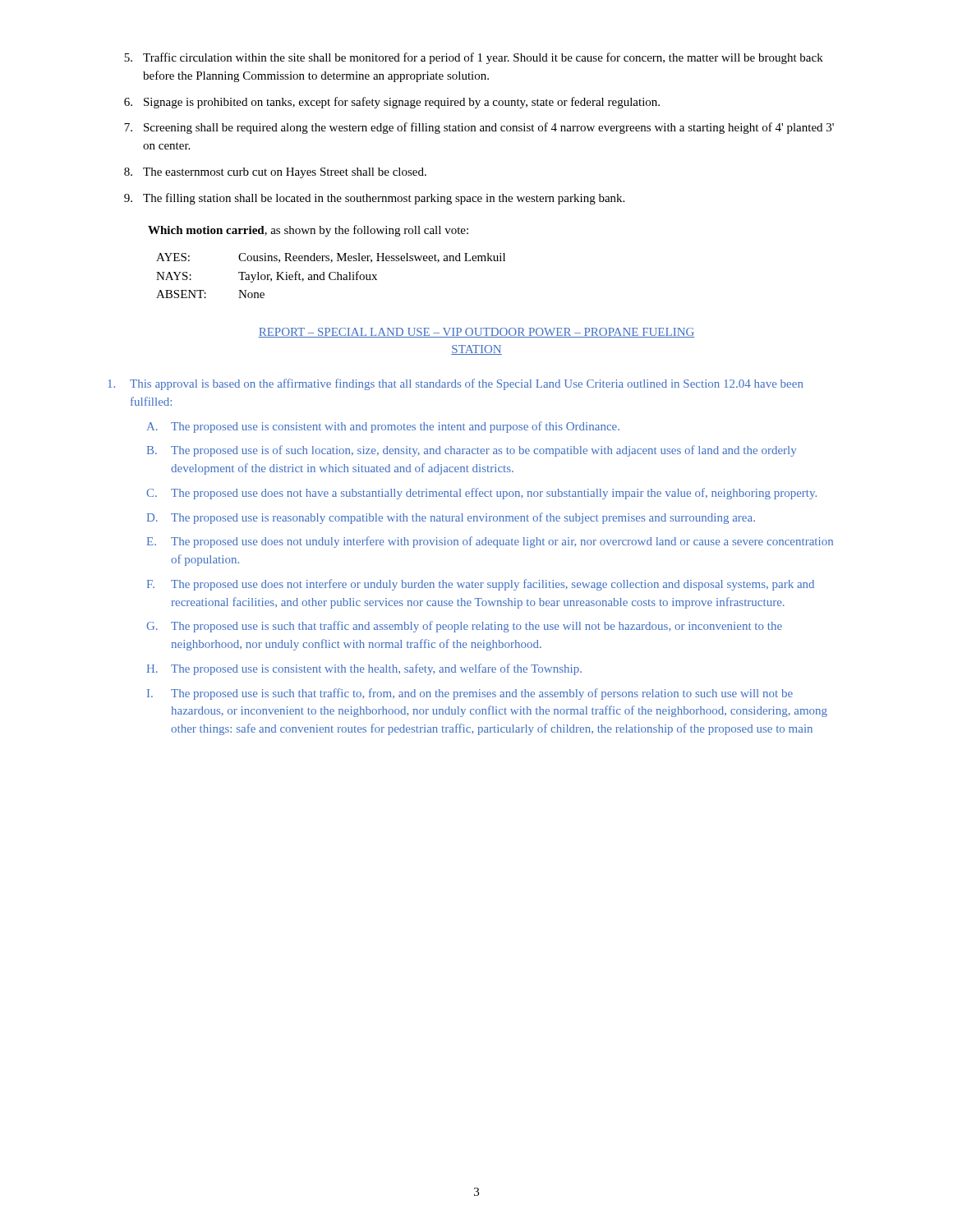Select the text block starting "7. Screening shall be required along the western"
953x1232 pixels.
[x=476, y=137]
